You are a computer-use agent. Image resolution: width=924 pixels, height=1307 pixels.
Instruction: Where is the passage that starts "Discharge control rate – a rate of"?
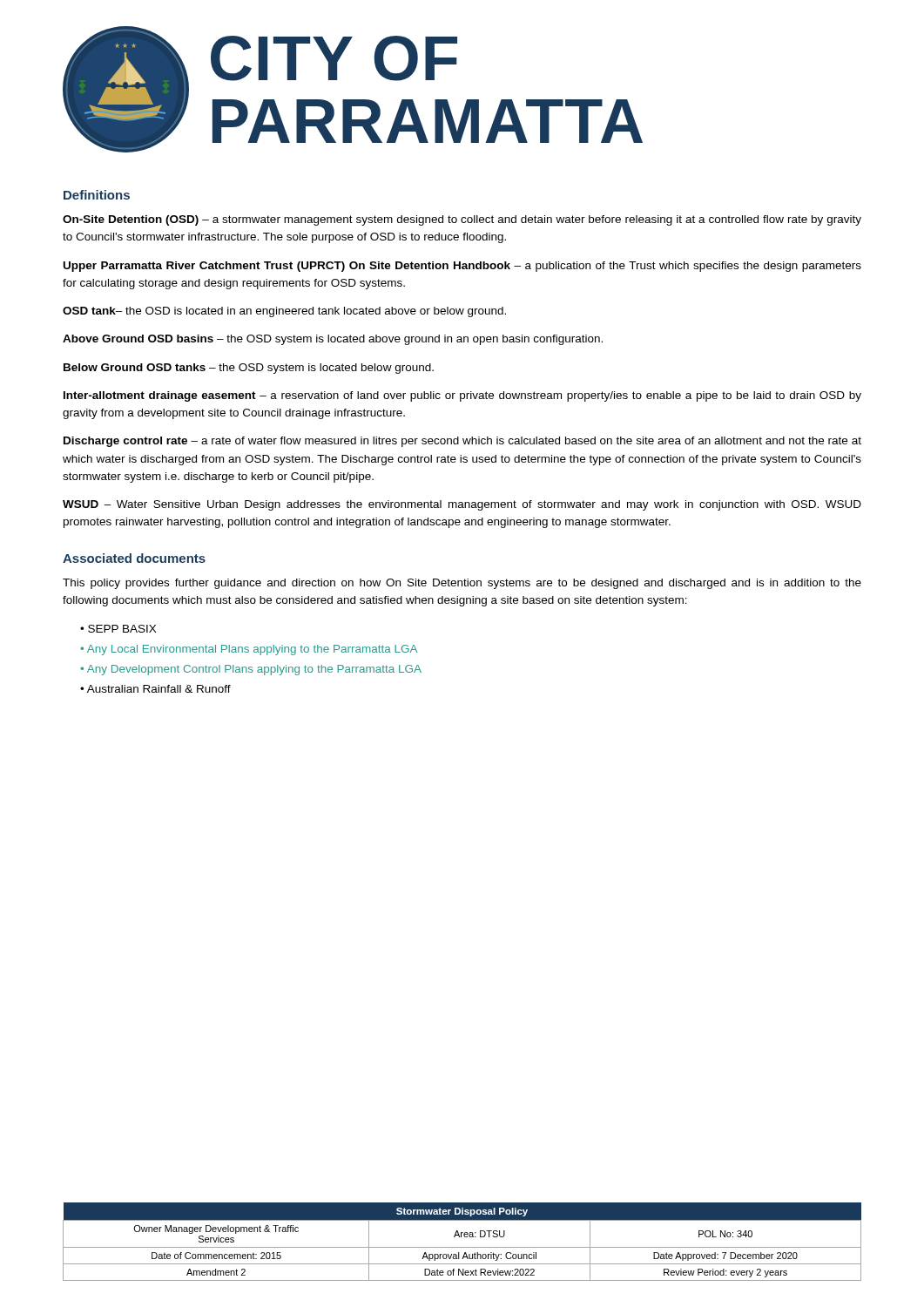(x=462, y=458)
